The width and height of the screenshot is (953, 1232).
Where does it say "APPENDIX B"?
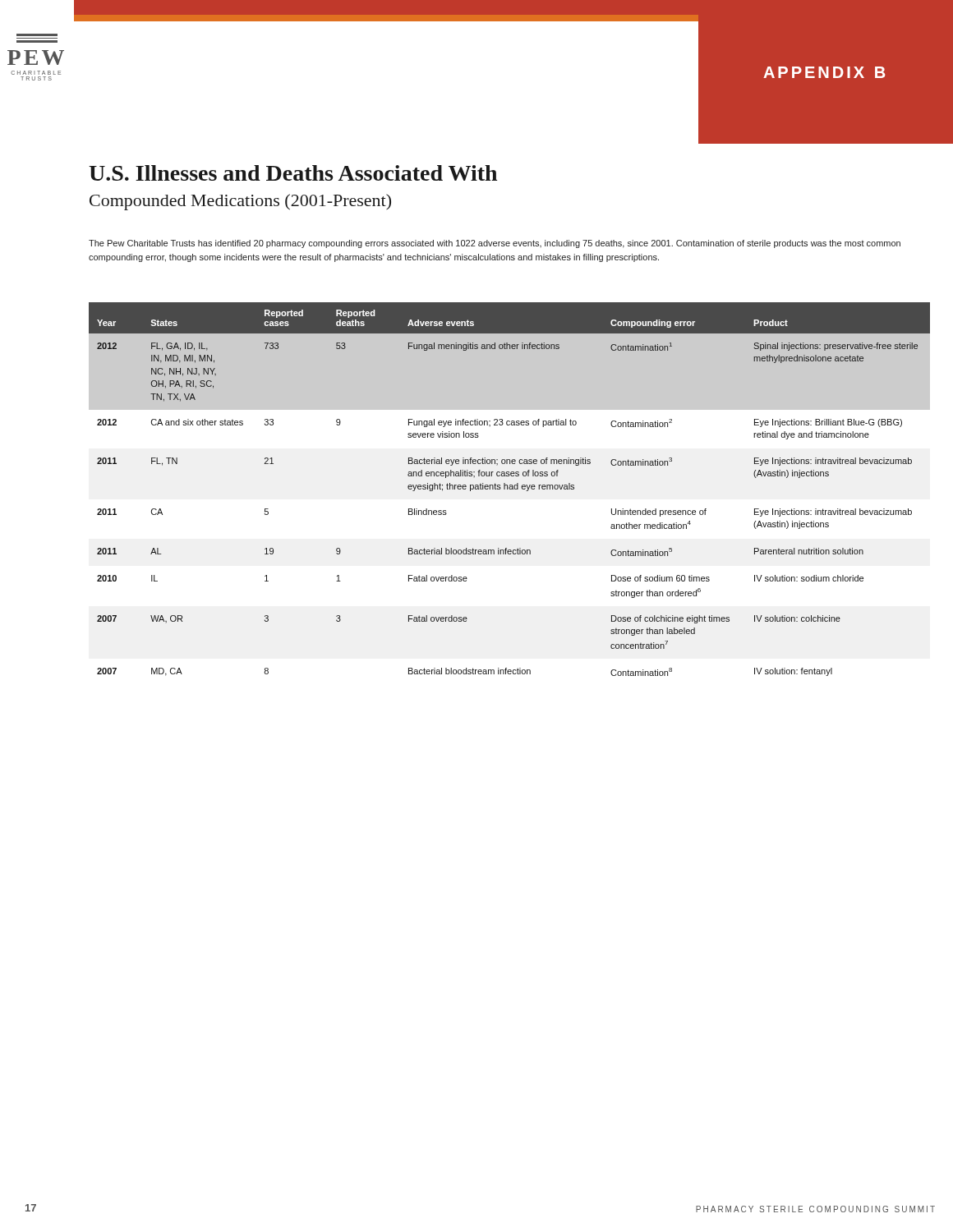point(826,72)
